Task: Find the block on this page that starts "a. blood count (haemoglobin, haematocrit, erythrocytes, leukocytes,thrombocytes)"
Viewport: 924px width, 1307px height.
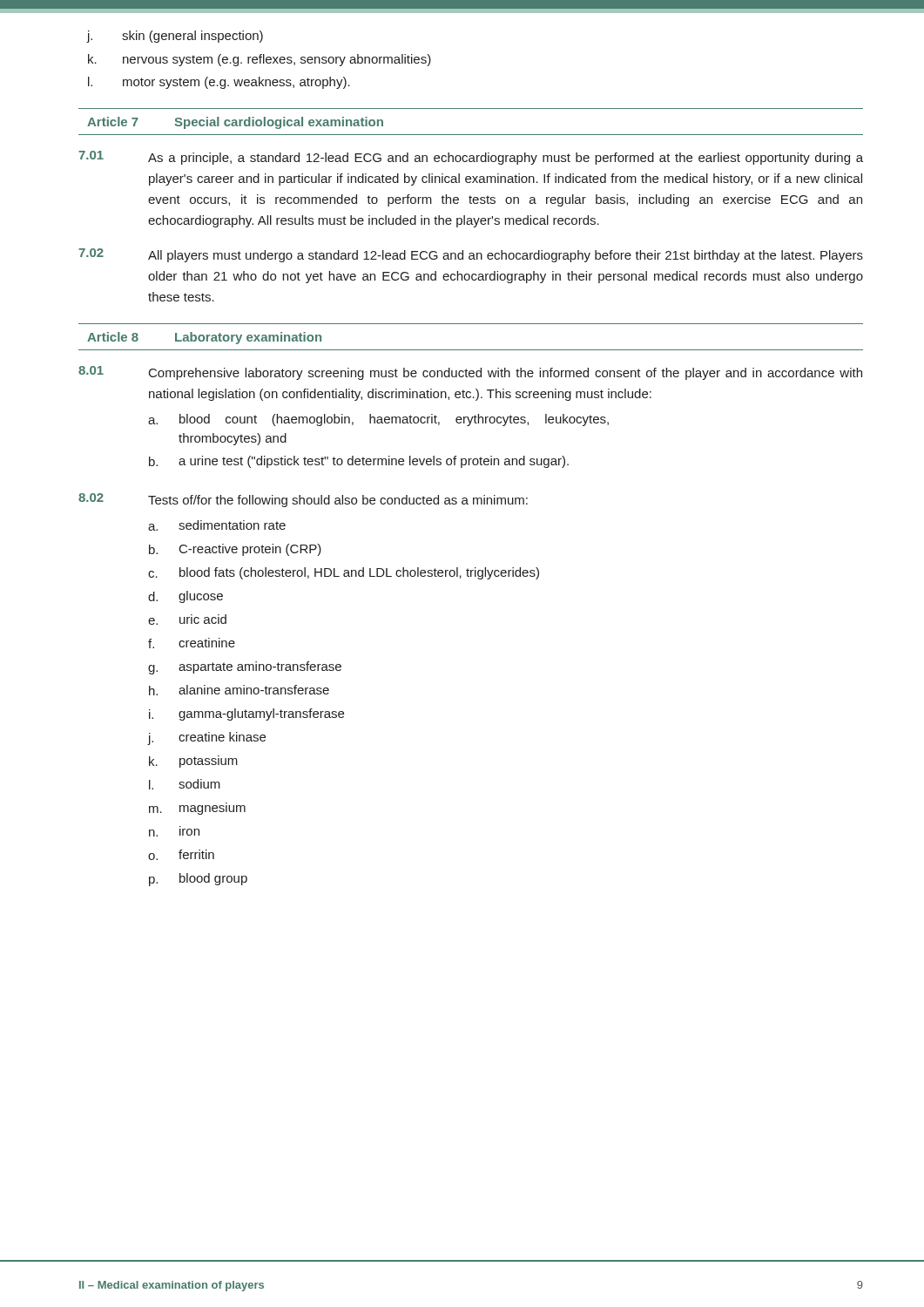Action: (x=506, y=429)
